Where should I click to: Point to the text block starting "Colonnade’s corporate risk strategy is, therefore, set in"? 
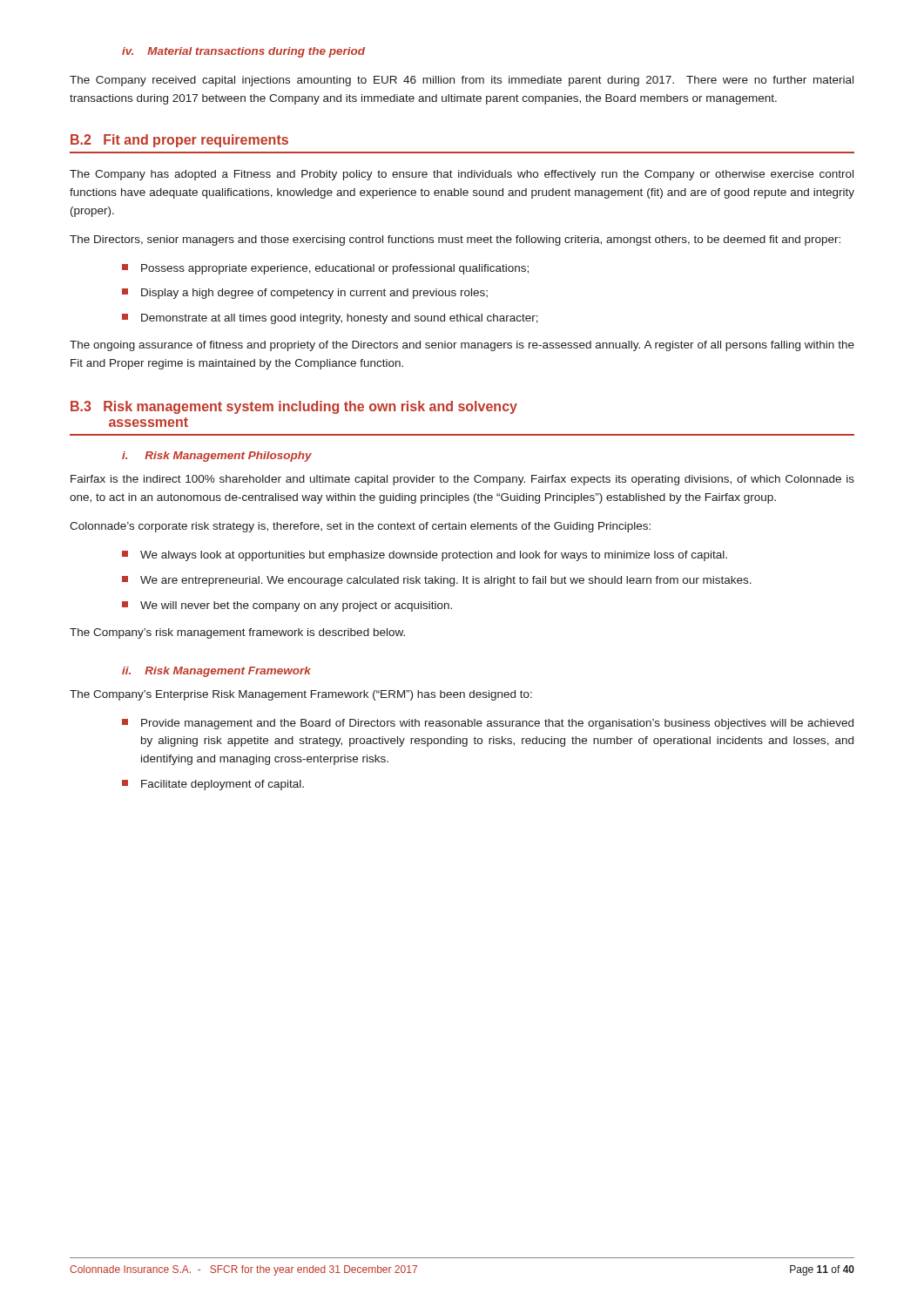coord(361,526)
